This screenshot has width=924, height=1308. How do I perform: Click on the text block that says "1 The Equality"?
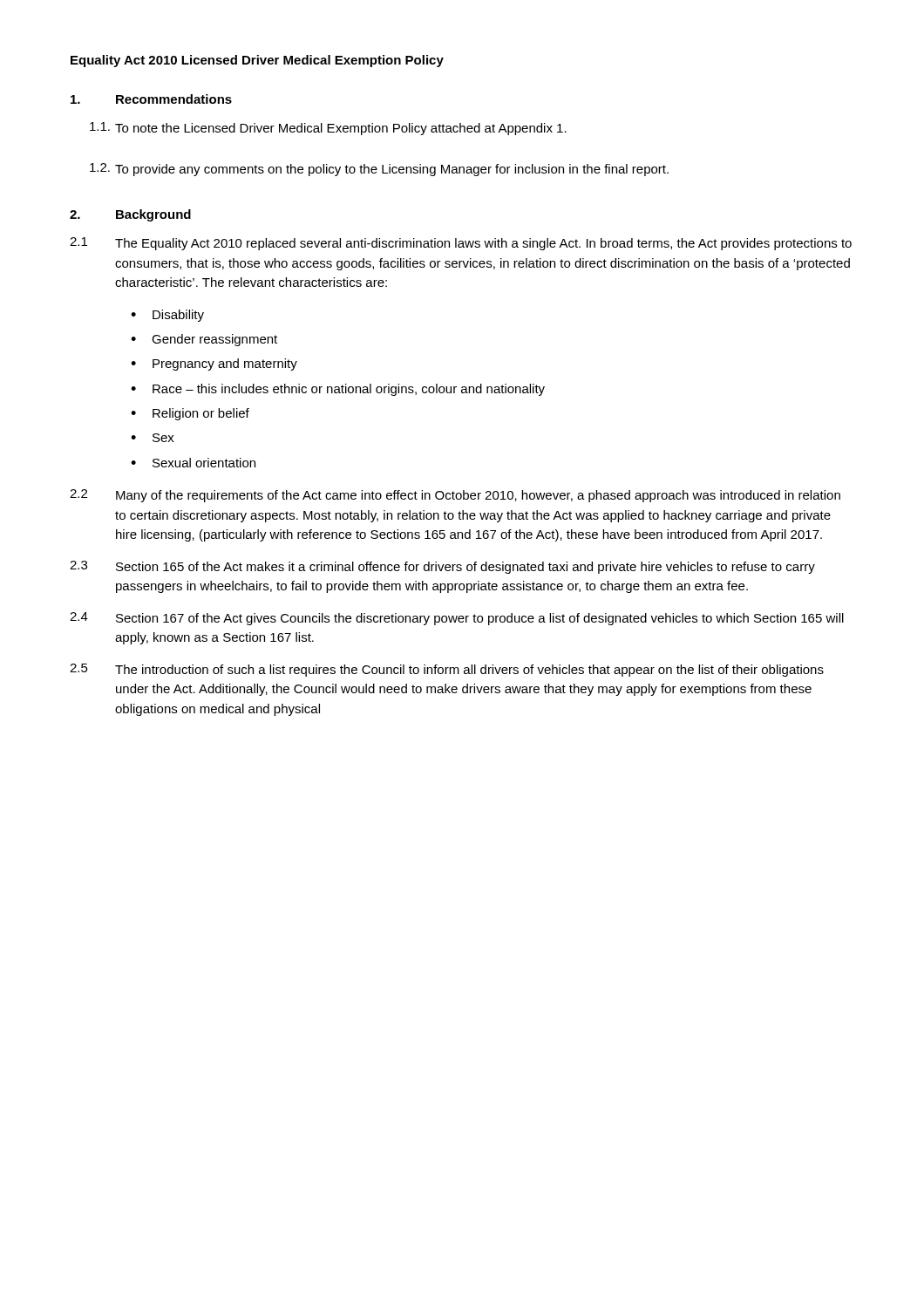click(x=462, y=263)
